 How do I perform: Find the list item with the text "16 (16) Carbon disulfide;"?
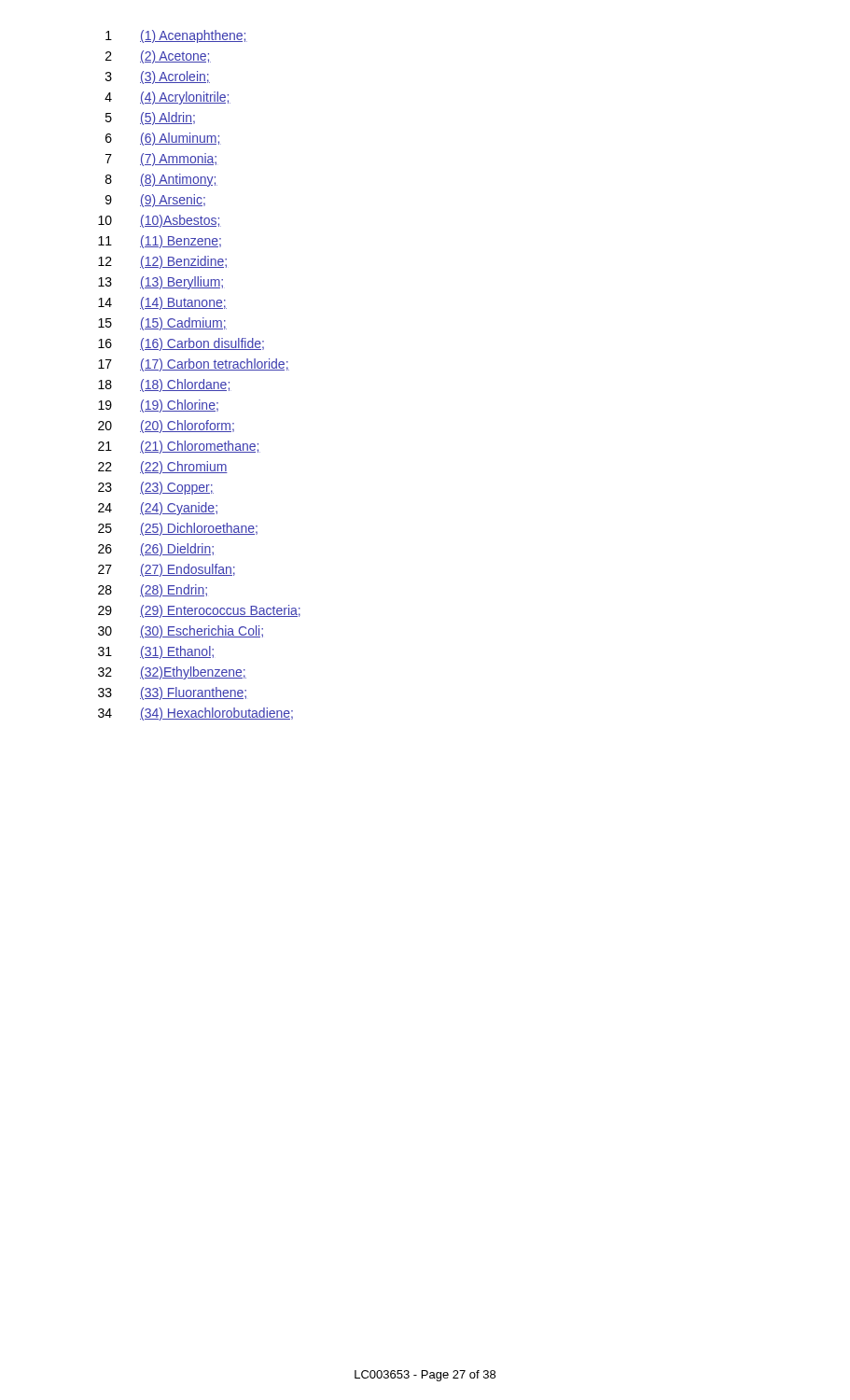click(x=160, y=343)
